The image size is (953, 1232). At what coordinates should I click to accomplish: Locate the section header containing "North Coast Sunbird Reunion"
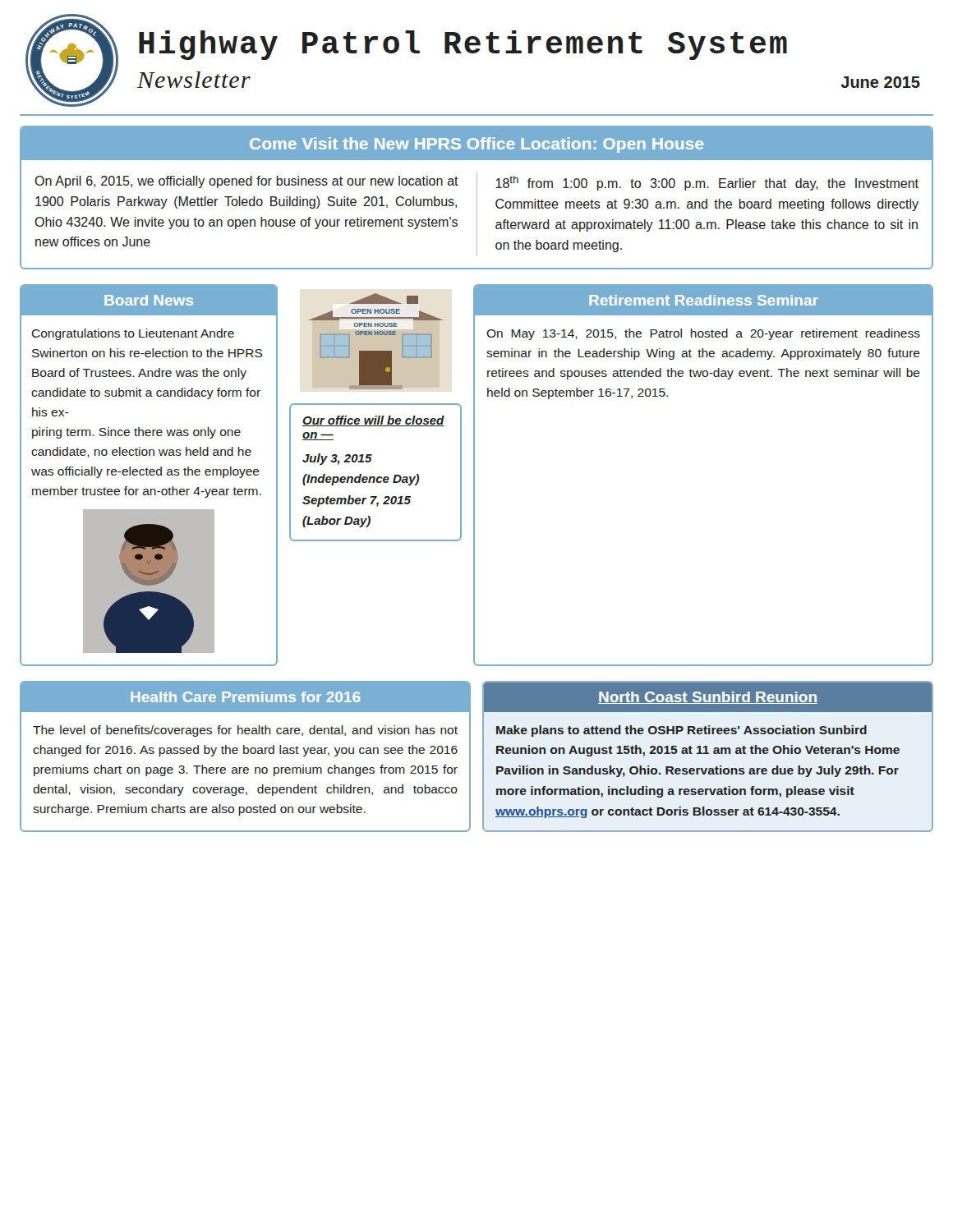[708, 697]
